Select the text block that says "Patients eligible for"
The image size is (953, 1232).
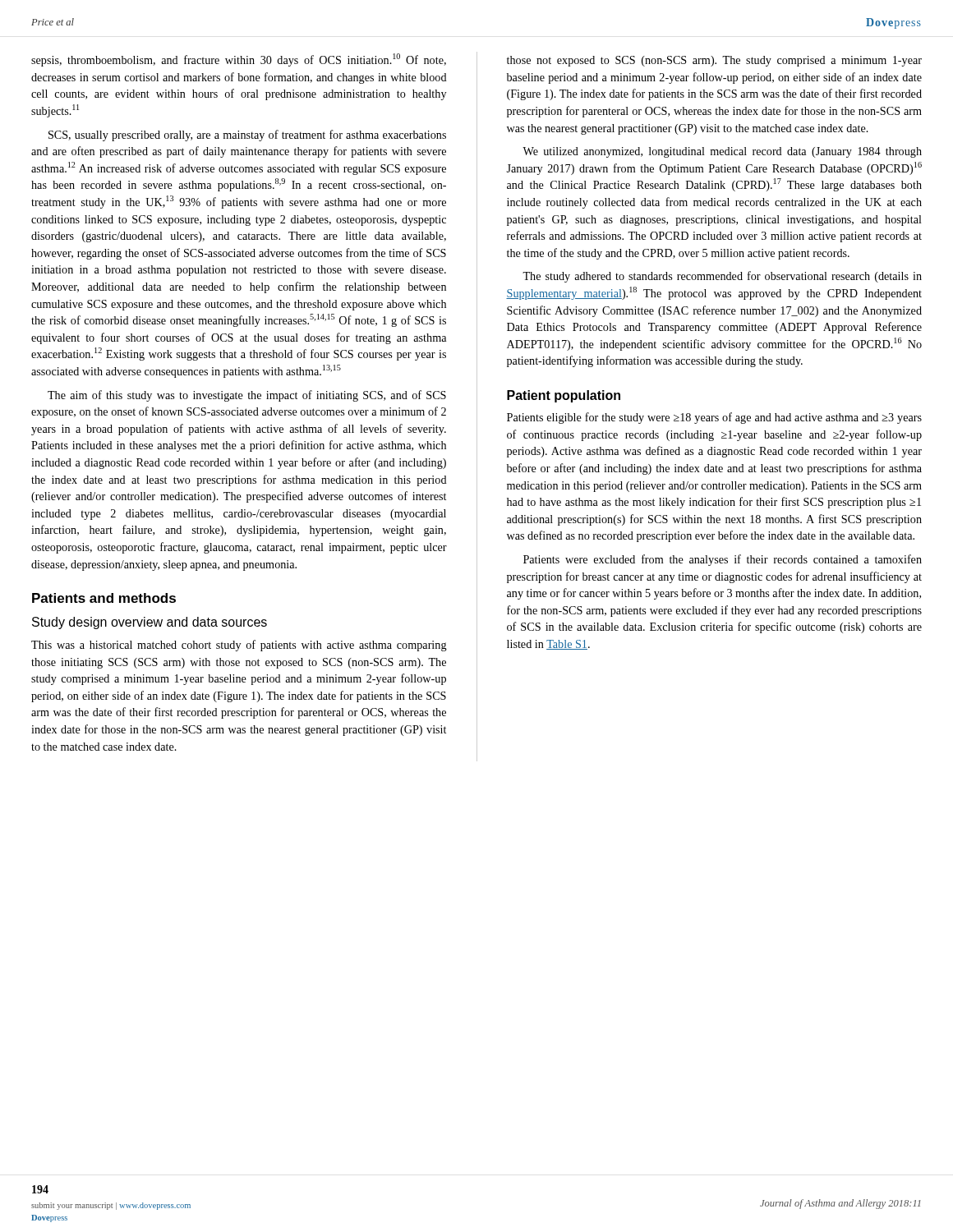pyautogui.click(x=714, y=531)
